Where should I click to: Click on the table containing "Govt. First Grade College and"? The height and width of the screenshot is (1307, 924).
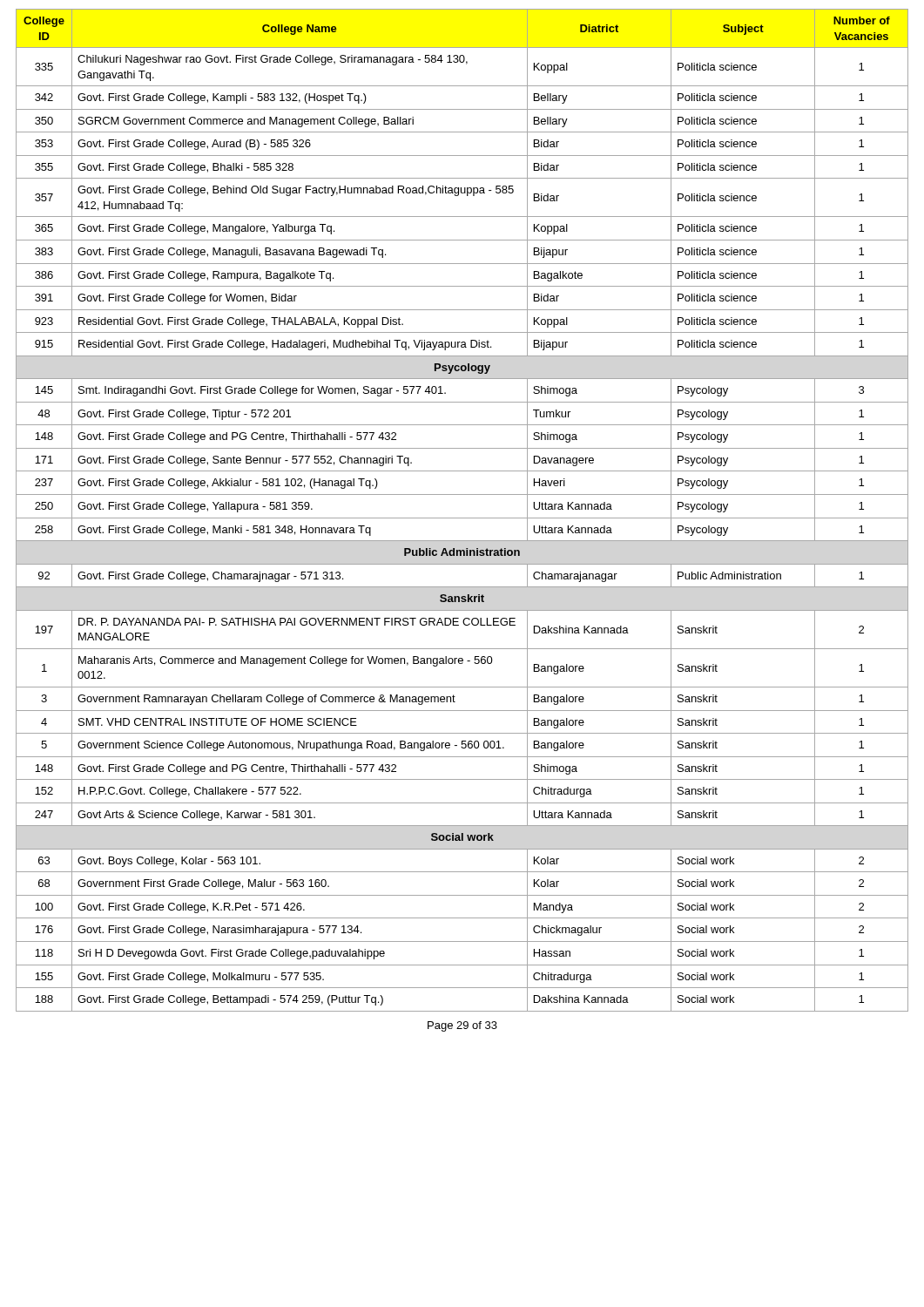point(462,510)
